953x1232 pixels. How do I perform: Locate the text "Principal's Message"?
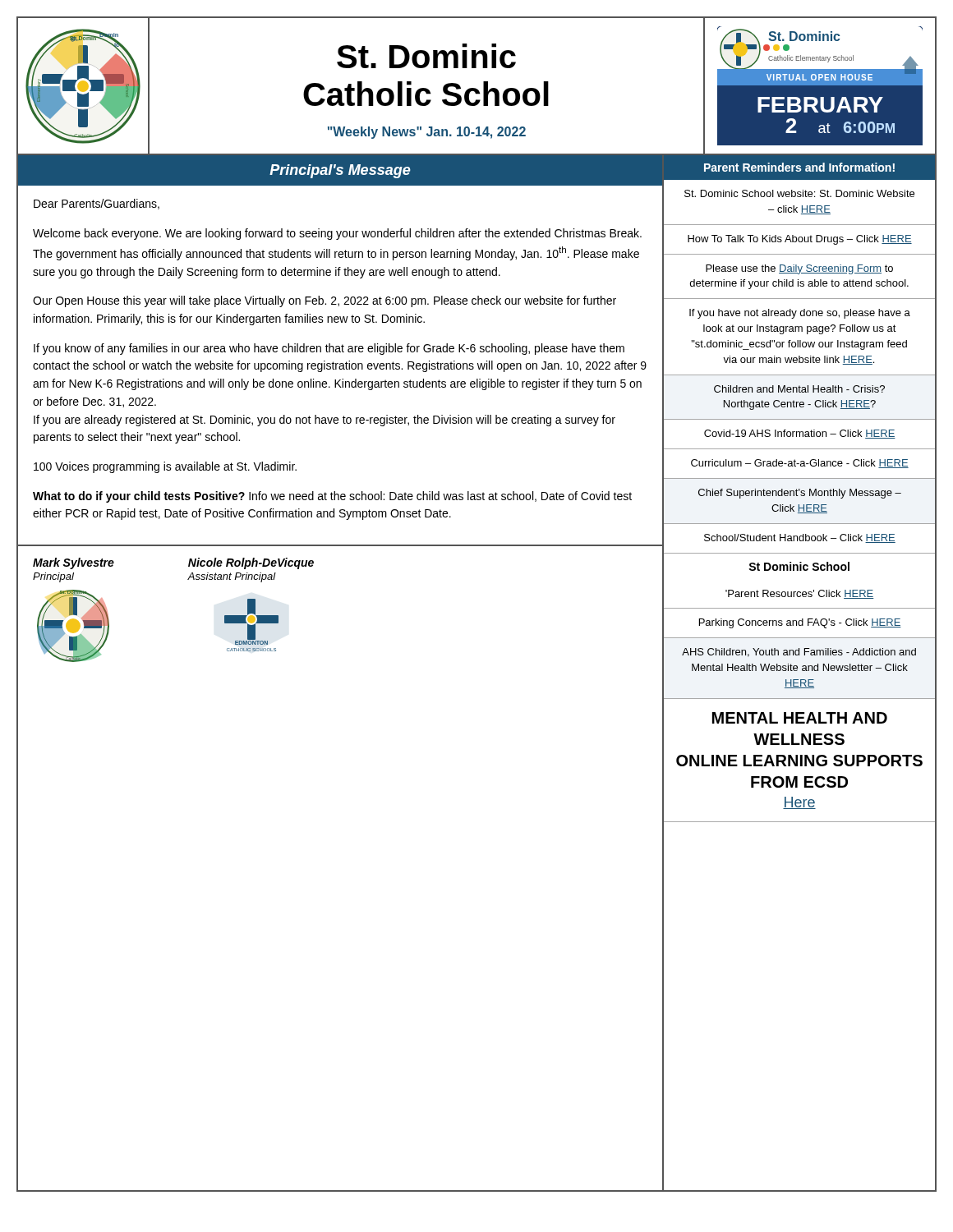coord(340,170)
